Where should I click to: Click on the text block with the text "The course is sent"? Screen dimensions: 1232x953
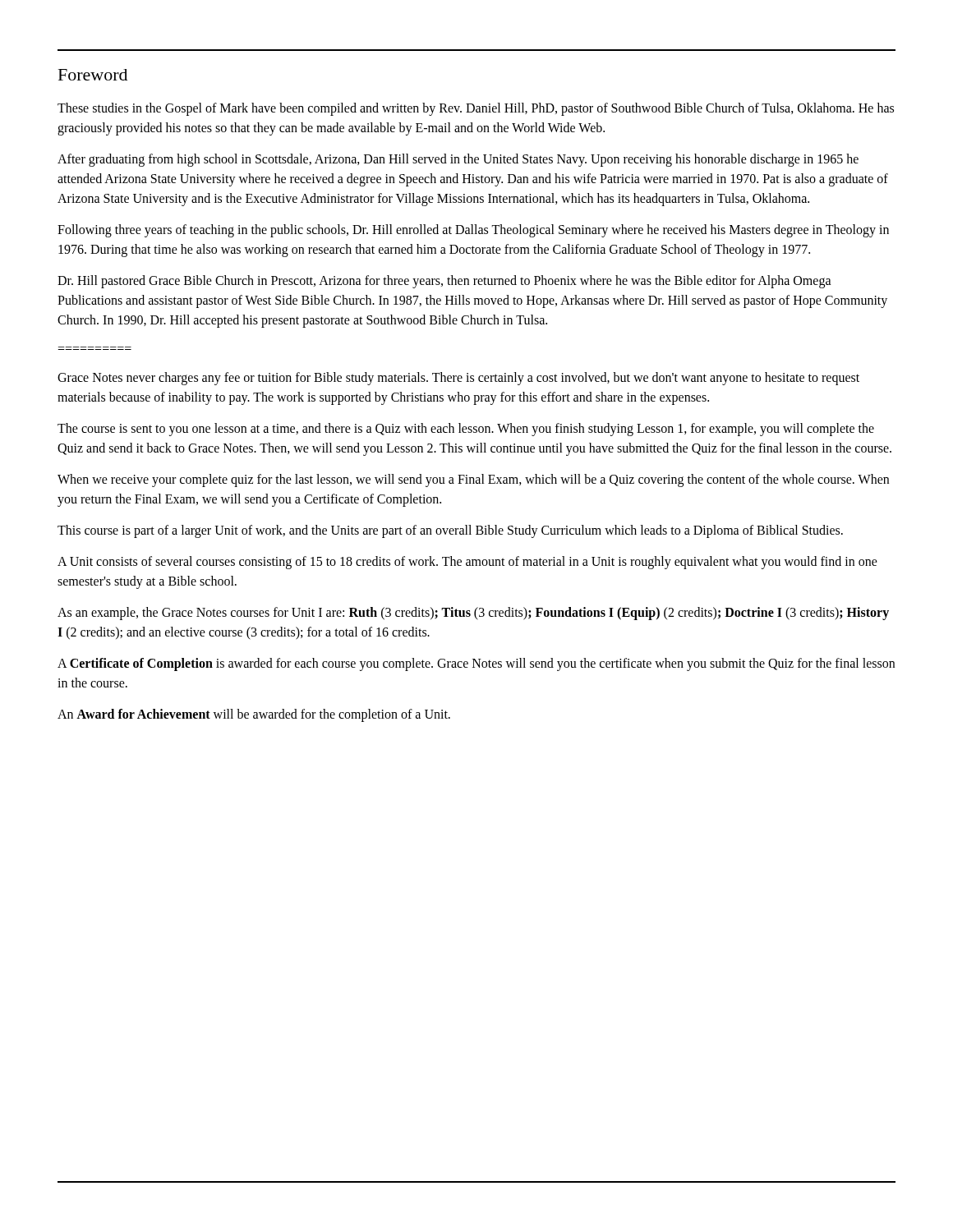coord(476,439)
